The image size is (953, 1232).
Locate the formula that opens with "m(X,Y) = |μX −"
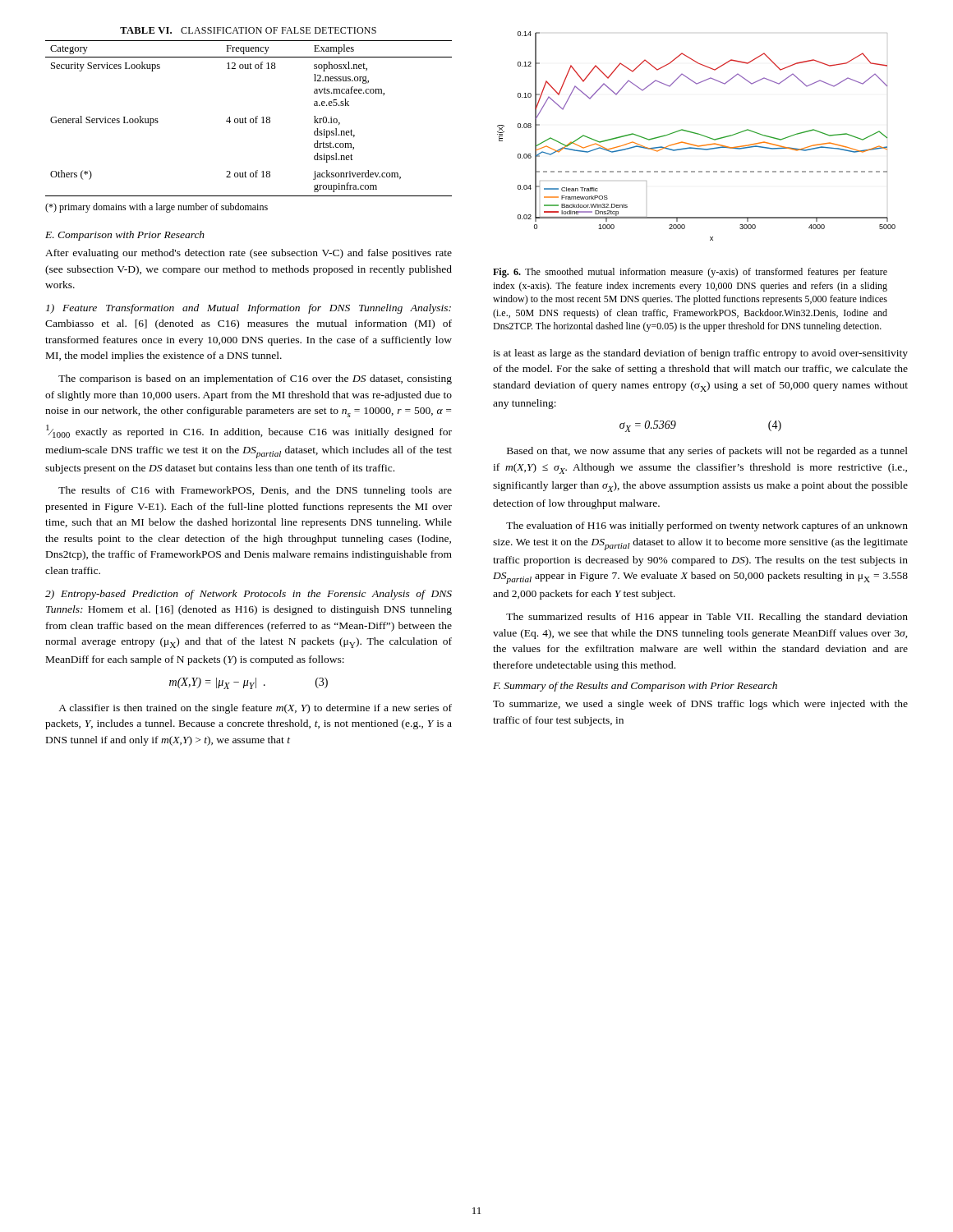[249, 683]
